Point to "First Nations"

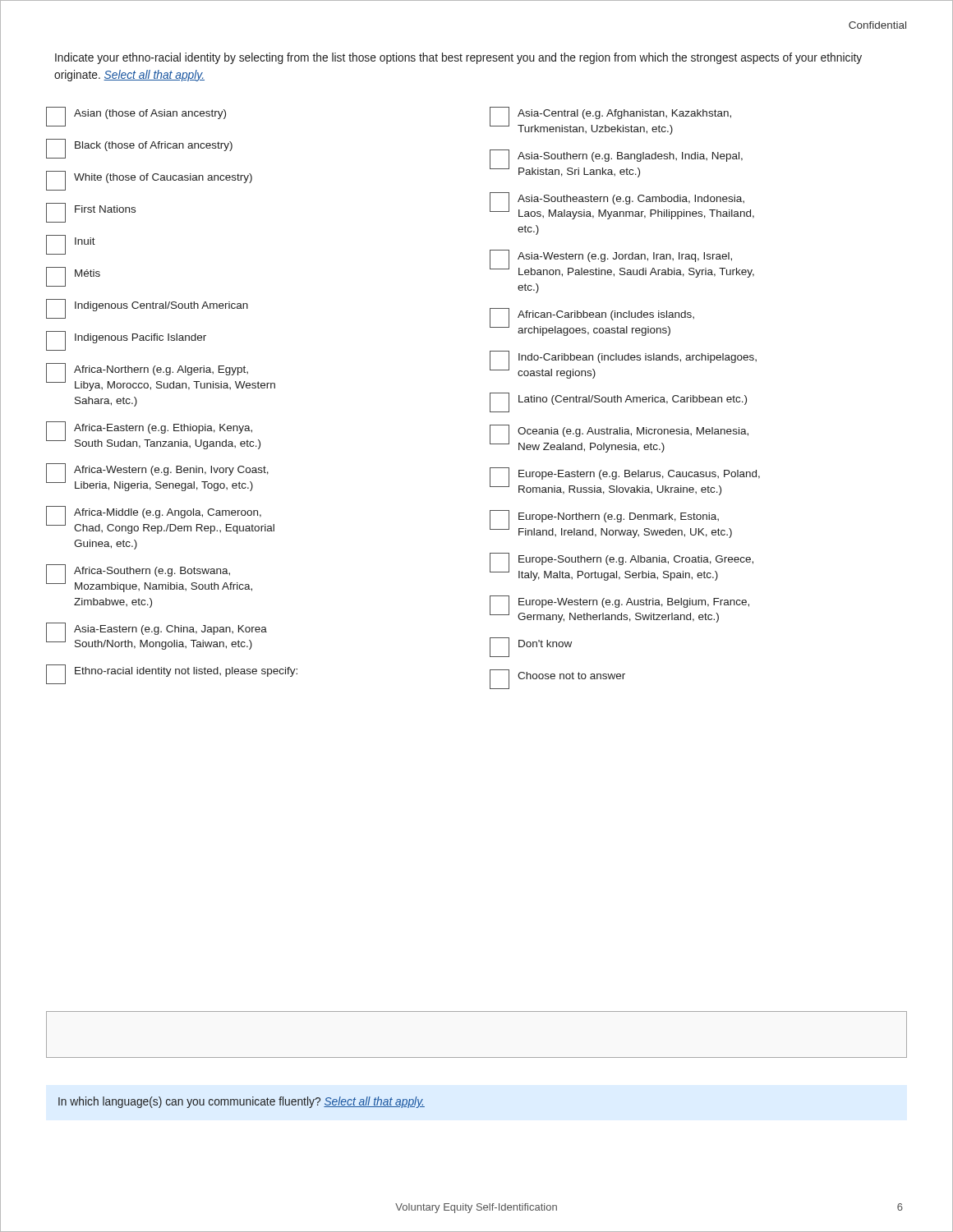point(91,212)
